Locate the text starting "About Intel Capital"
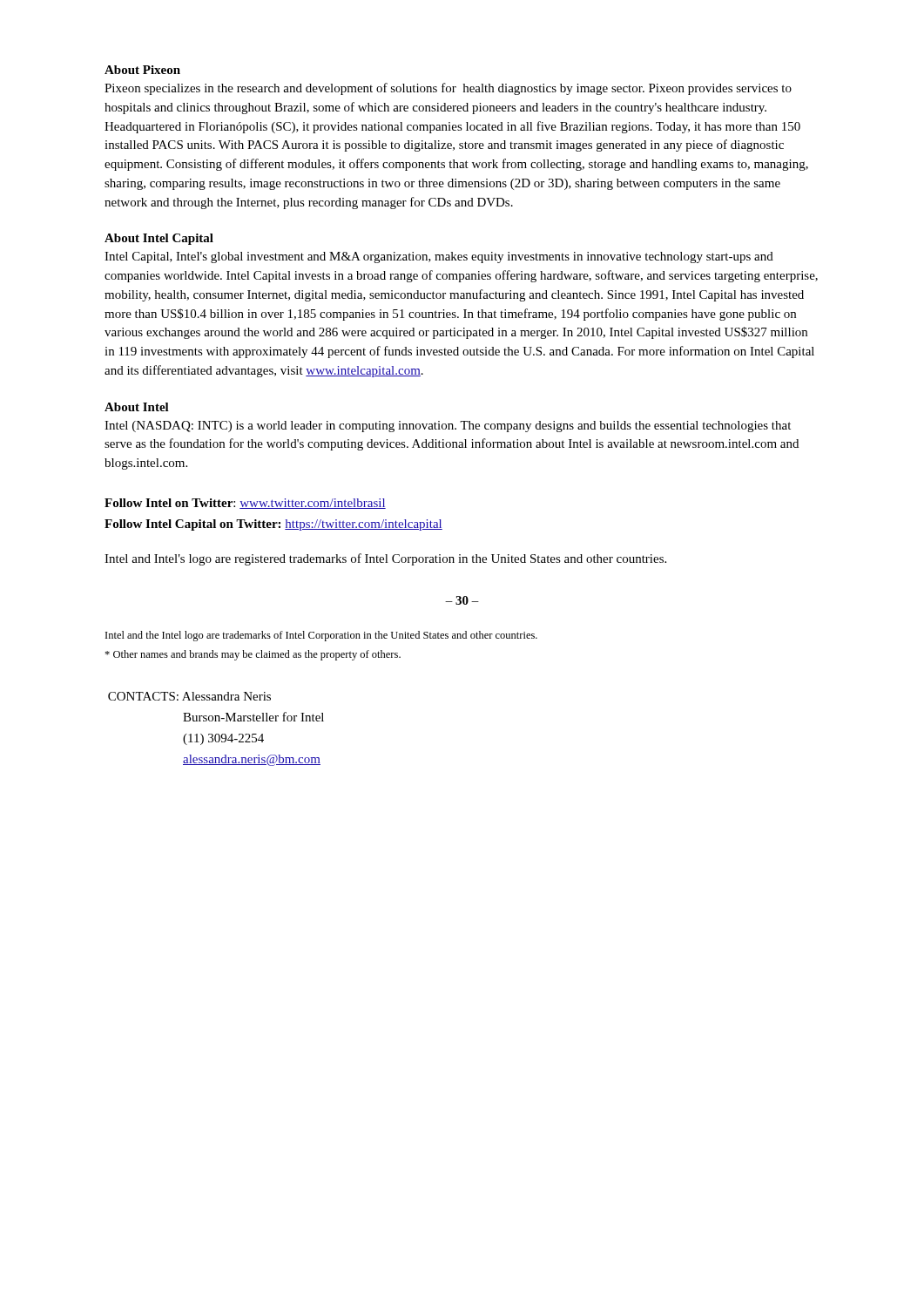924x1307 pixels. pyautogui.click(x=159, y=238)
